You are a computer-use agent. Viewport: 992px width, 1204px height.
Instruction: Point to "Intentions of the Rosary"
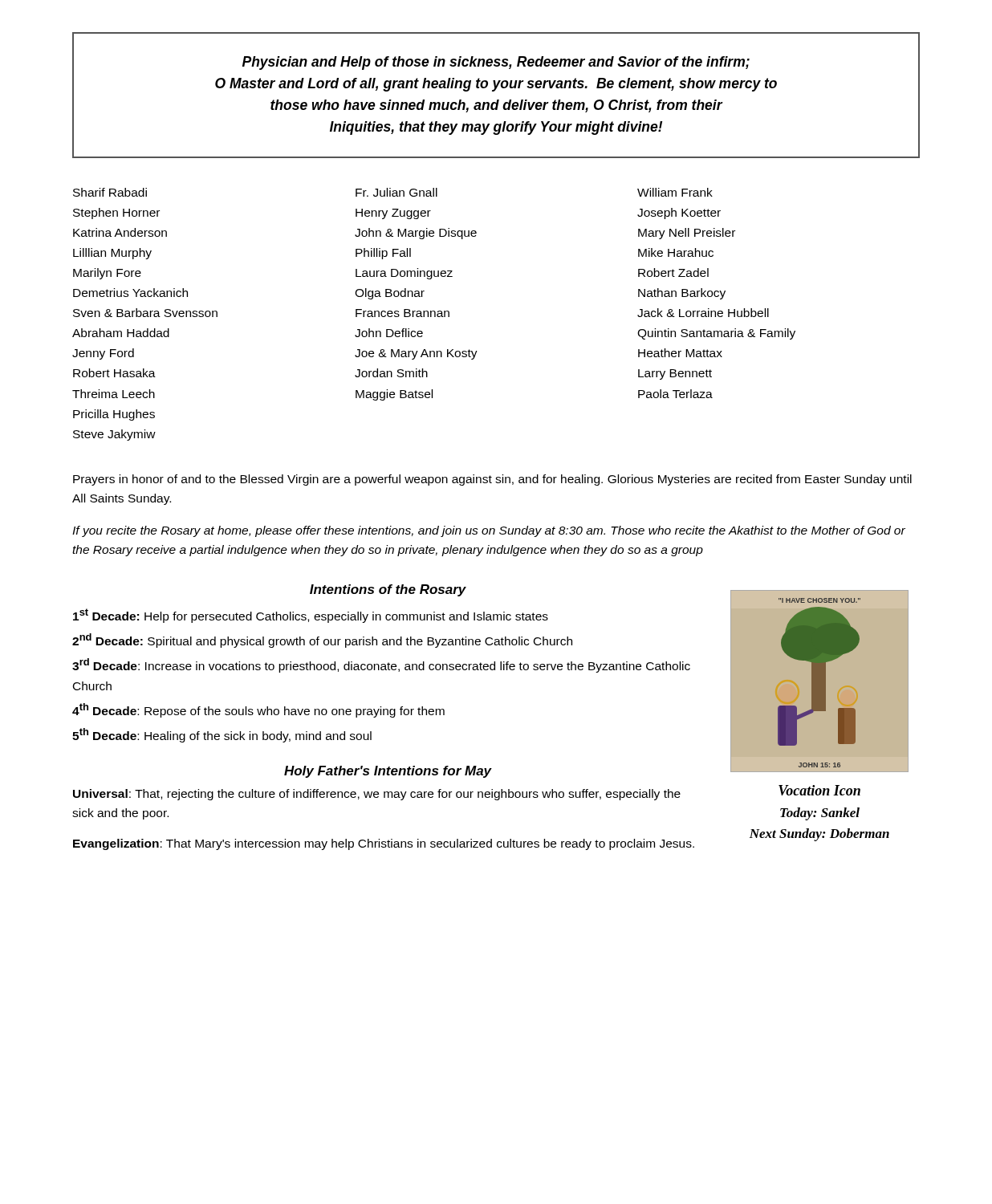[x=388, y=590]
